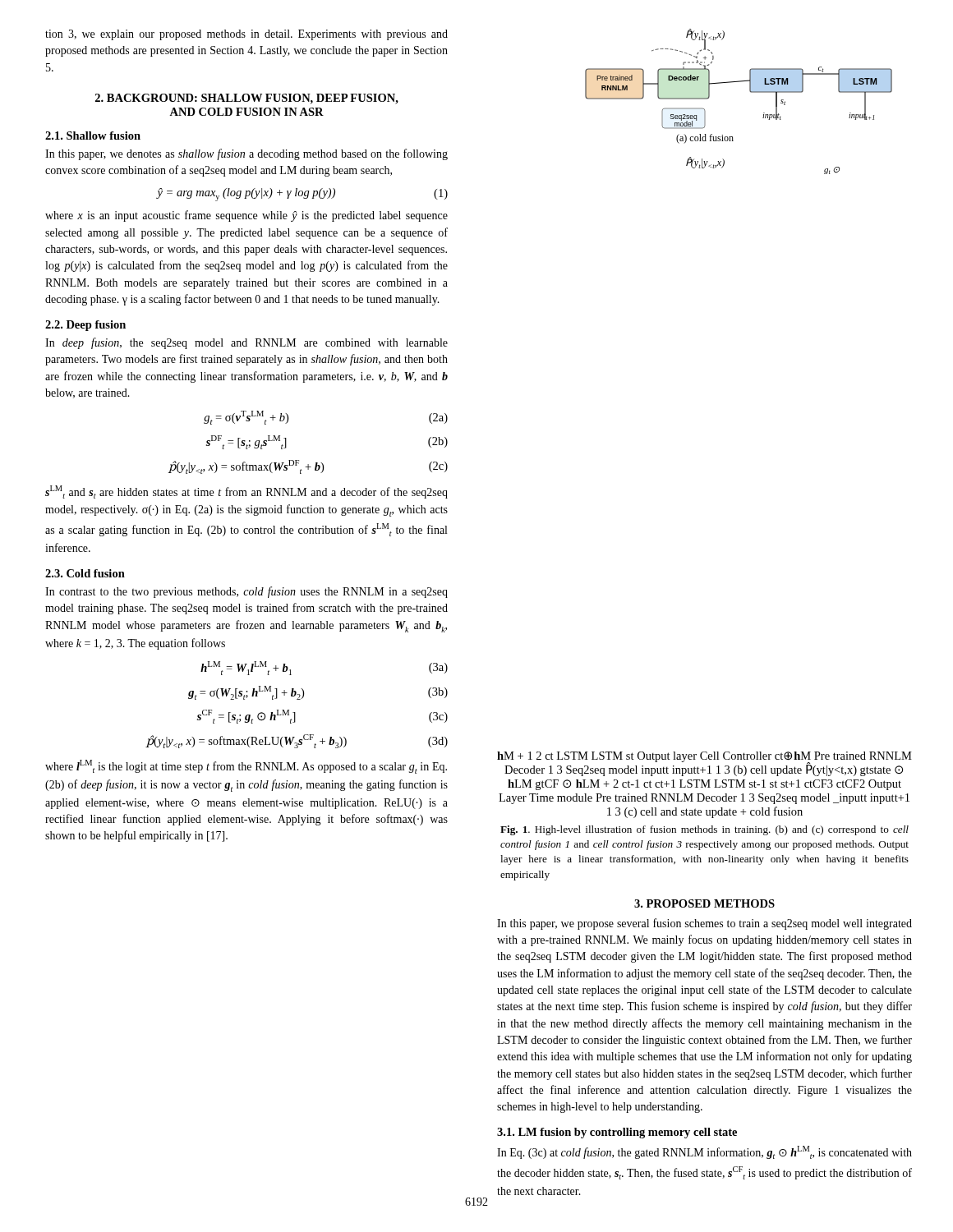This screenshot has height=1232, width=953.
Task: Click on the region starting "tion 3, we explain our"
Action: (x=246, y=51)
